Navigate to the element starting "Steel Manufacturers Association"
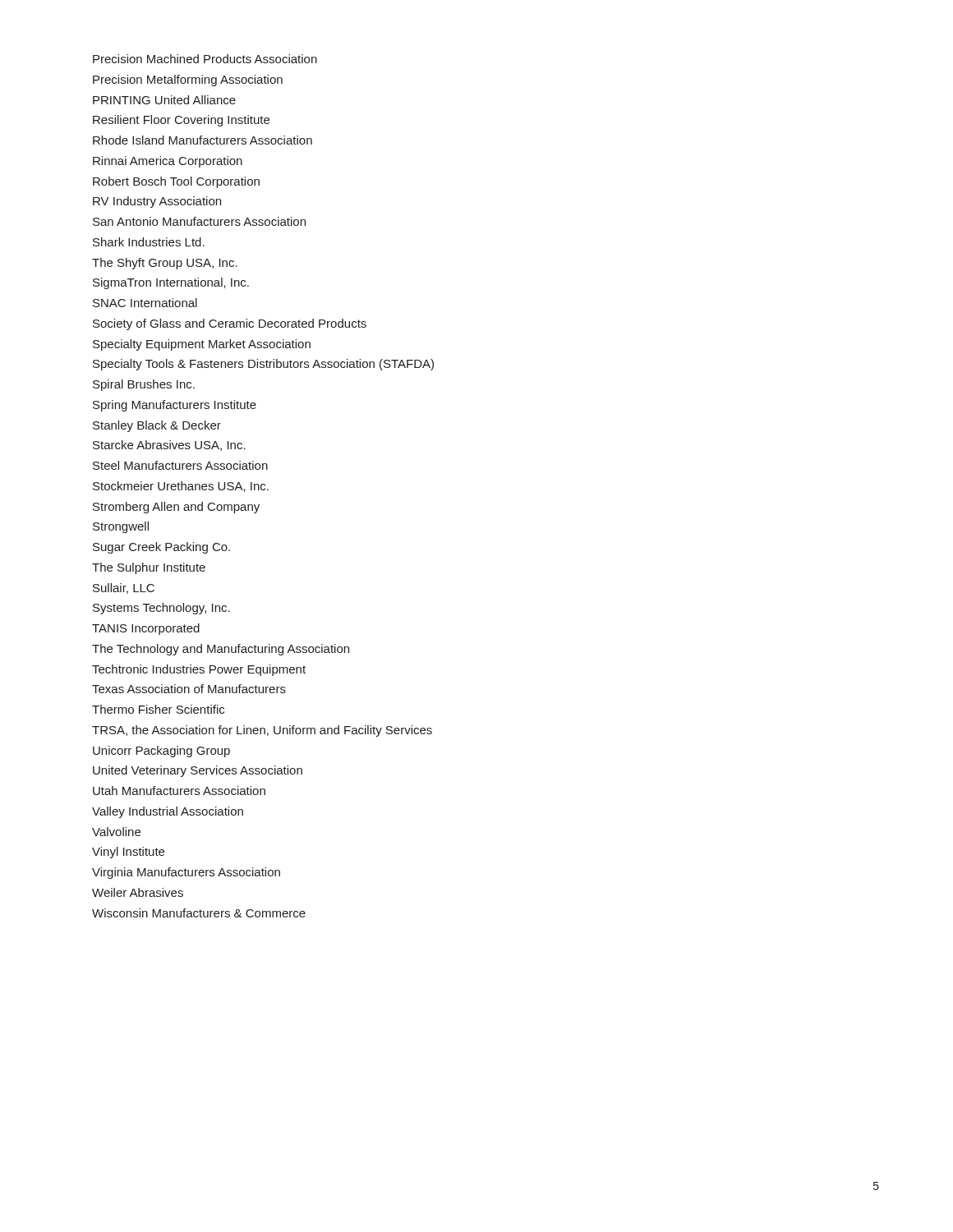This screenshot has height=1232, width=953. point(180,465)
